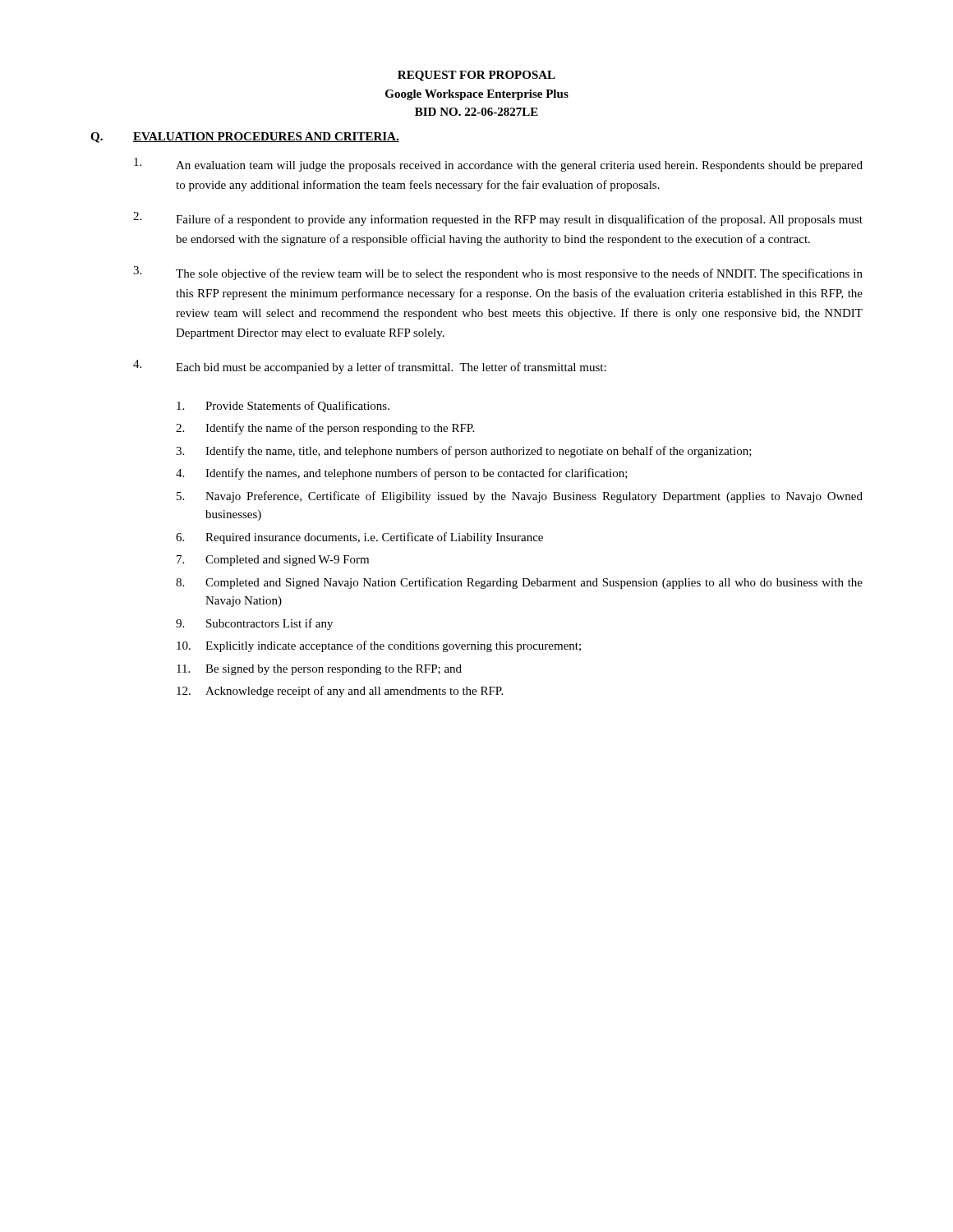Navigate to the element starting "5.Navajo Preference, Certificate of Eligibility issued by"
Image resolution: width=953 pixels, height=1232 pixels.
[x=519, y=505]
